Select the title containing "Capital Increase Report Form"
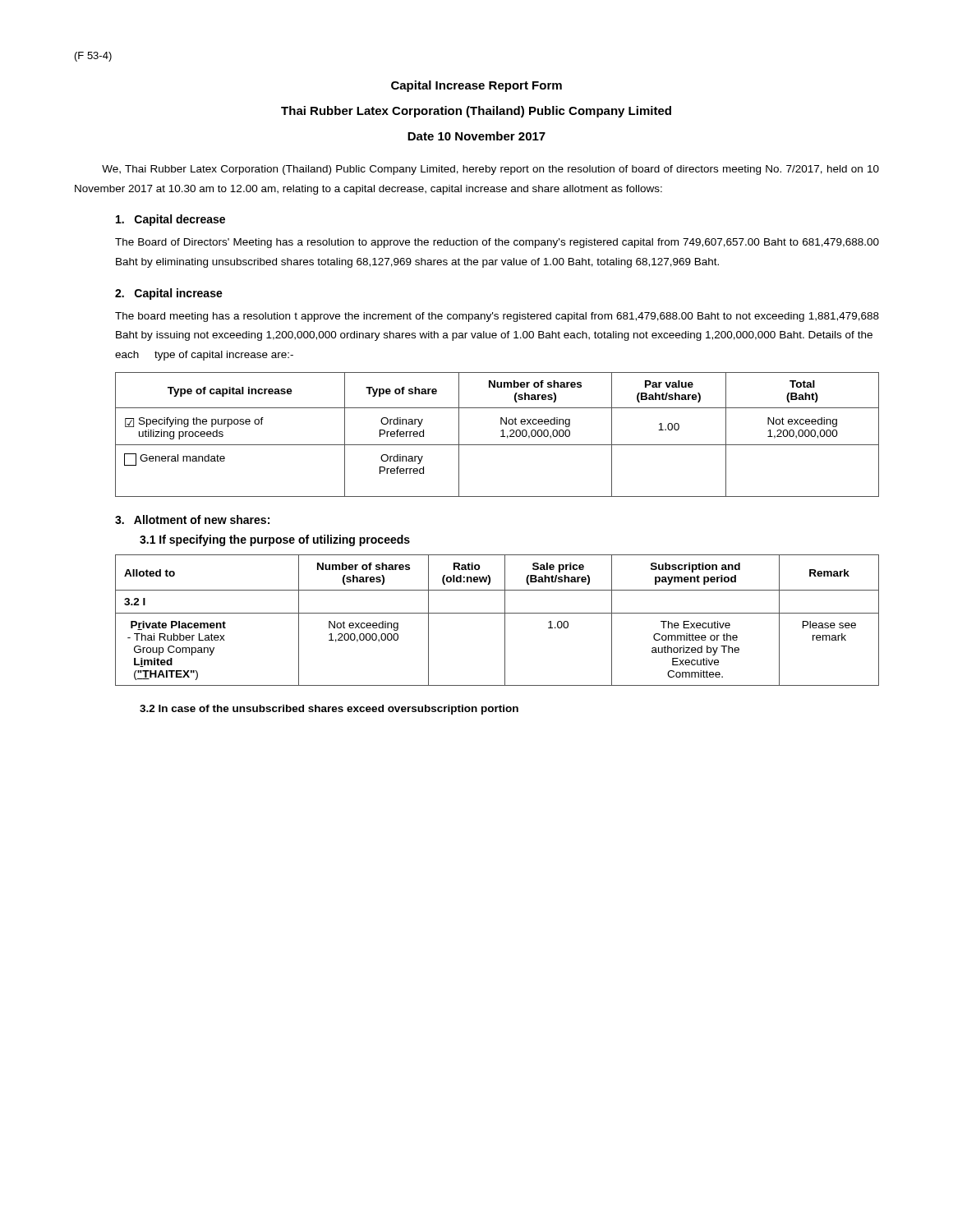 click(x=476, y=85)
